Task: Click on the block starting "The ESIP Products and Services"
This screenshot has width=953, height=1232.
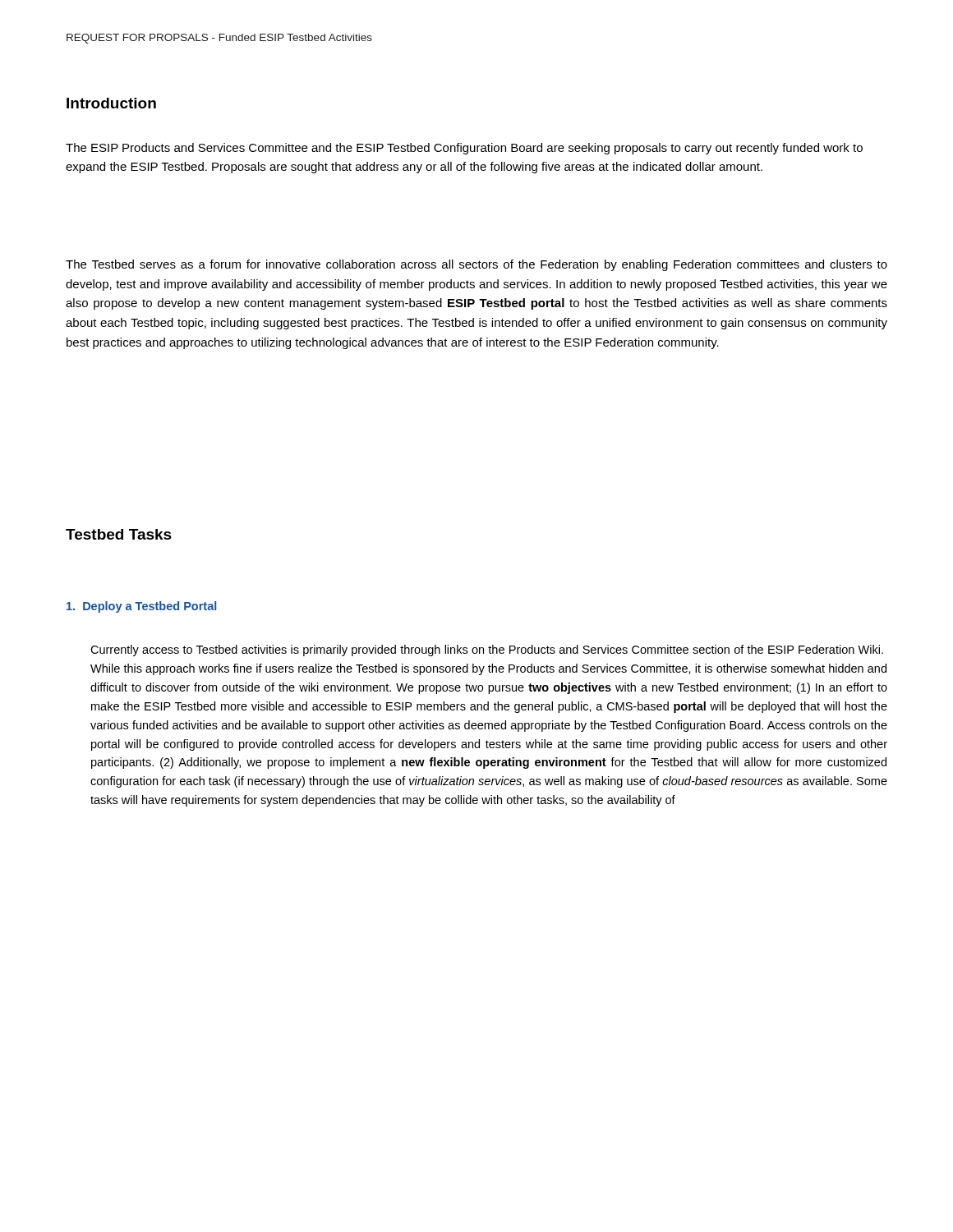Action: click(x=464, y=157)
